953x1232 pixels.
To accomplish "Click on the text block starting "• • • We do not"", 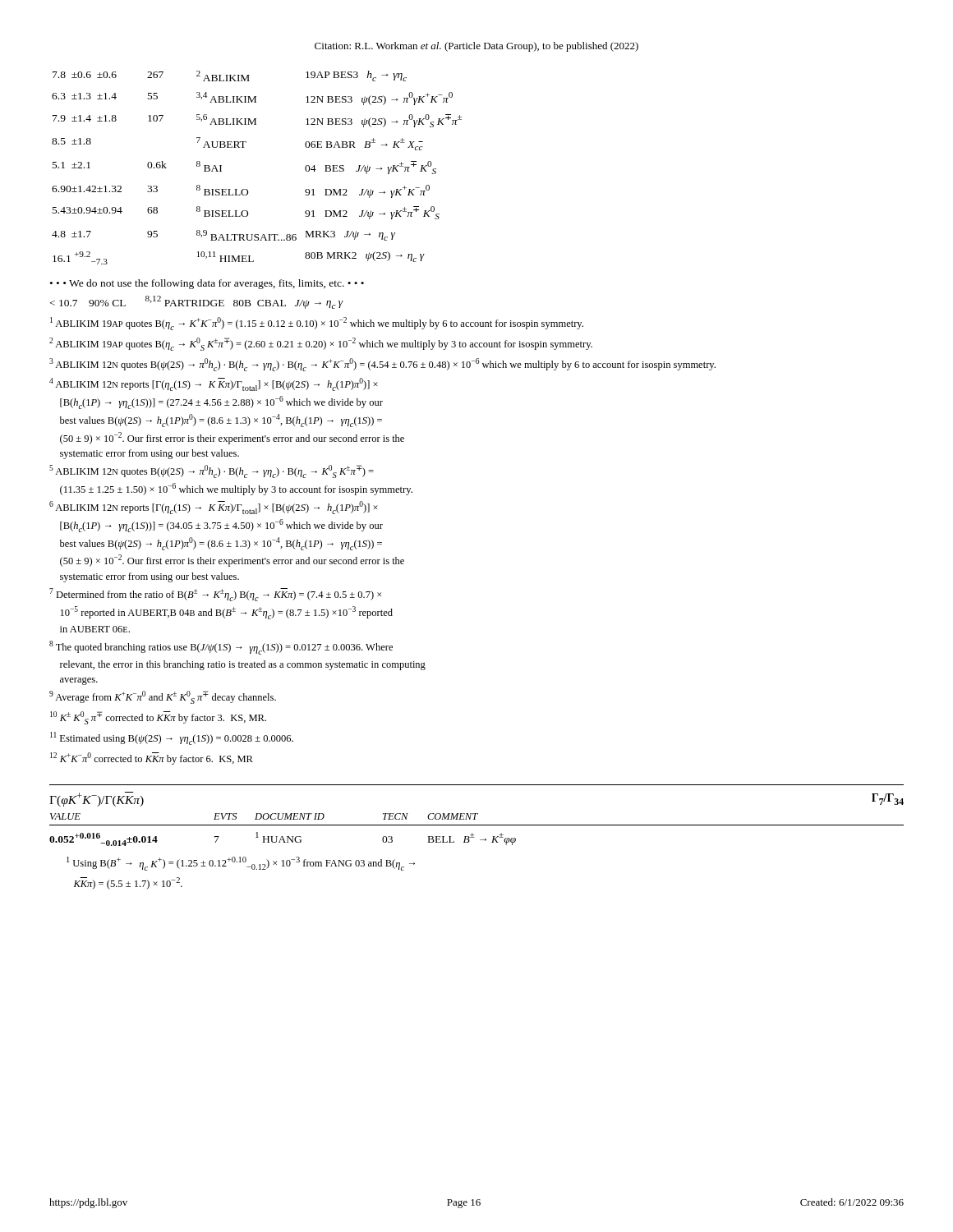I will [x=207, y=283].
